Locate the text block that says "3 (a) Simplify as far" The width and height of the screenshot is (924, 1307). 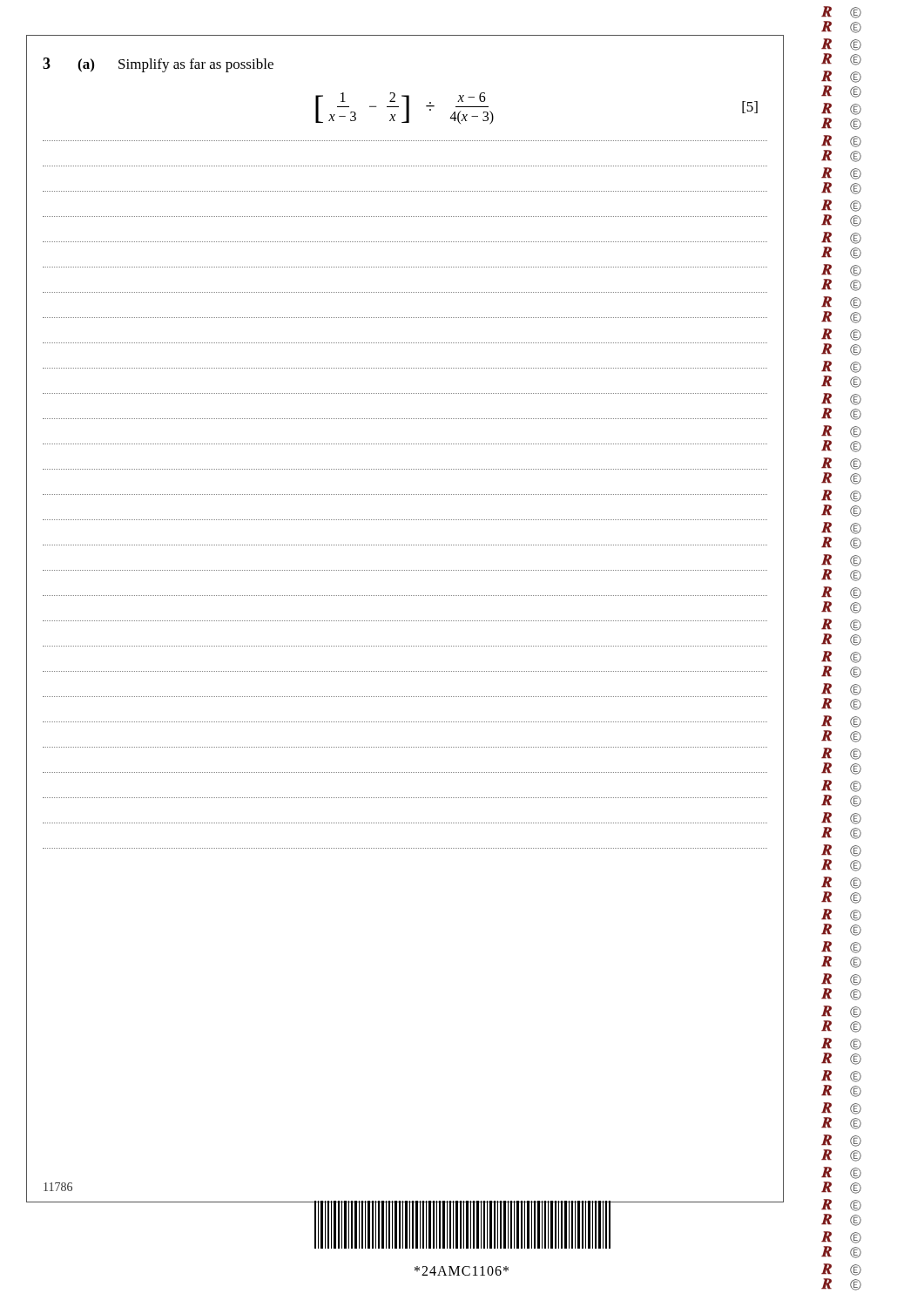[x=158, y=64]
